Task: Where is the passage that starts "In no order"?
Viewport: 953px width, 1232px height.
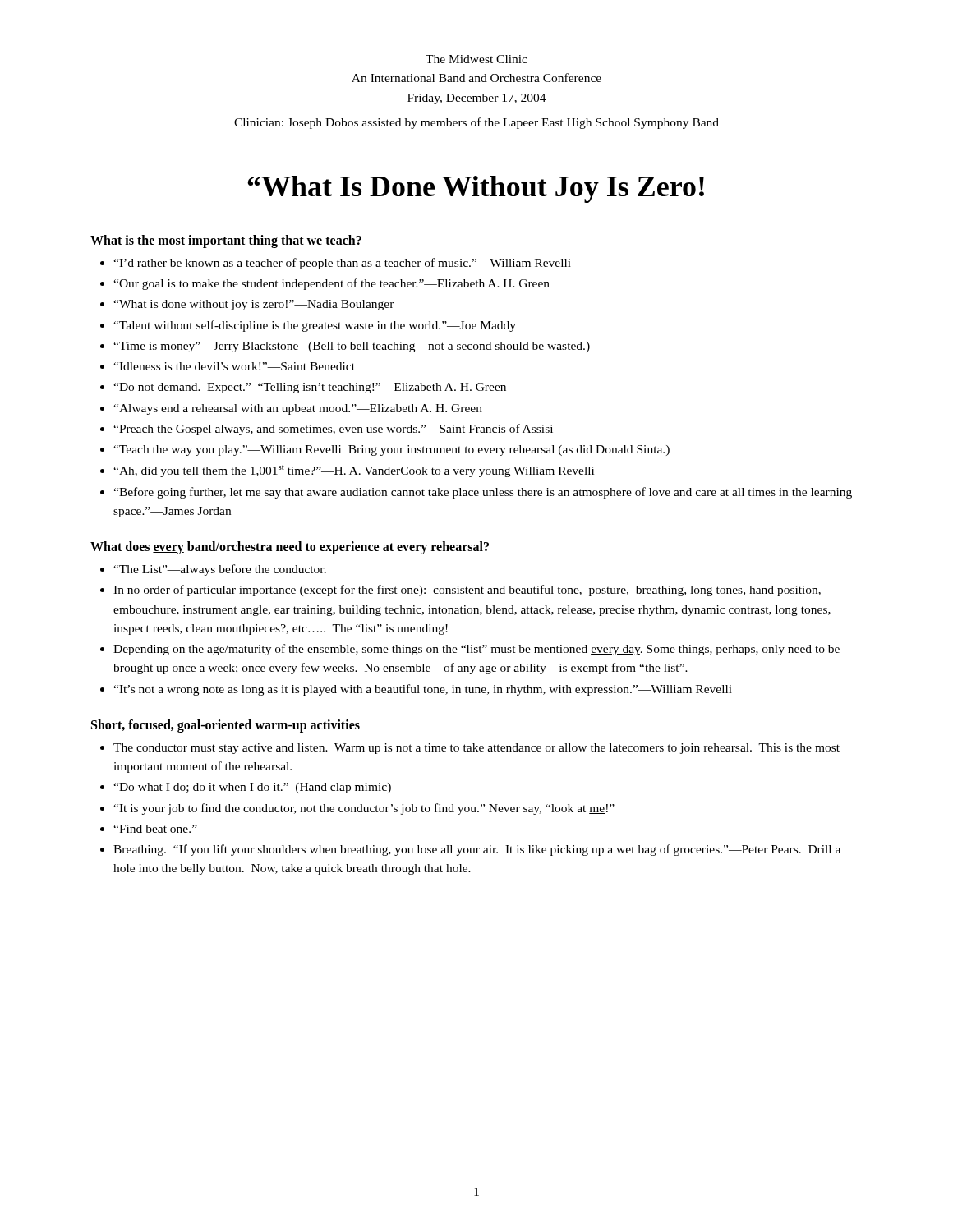Action: click(x=472, y=609)
